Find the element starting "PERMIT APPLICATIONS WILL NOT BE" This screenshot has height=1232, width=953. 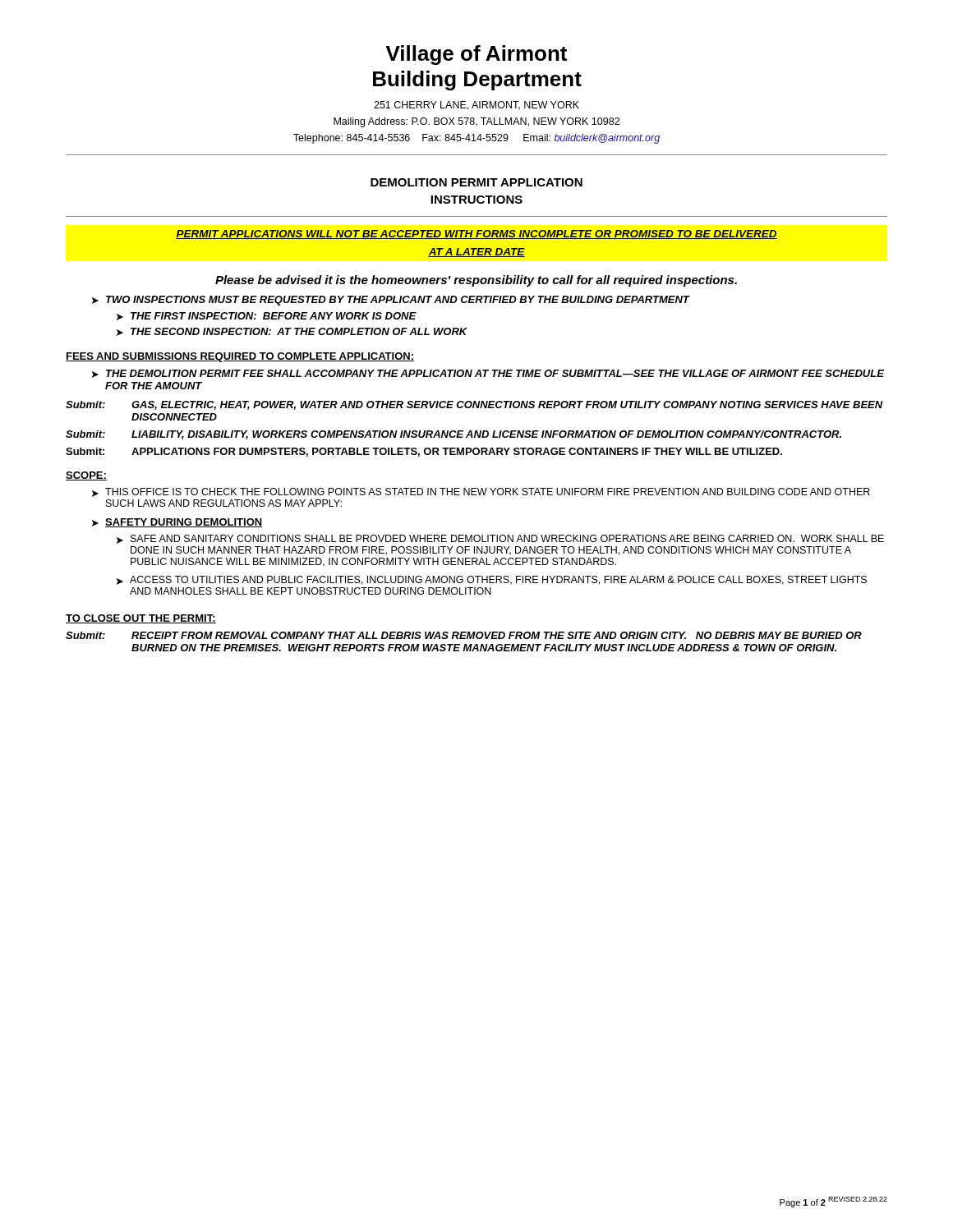(x=476, y=243)
